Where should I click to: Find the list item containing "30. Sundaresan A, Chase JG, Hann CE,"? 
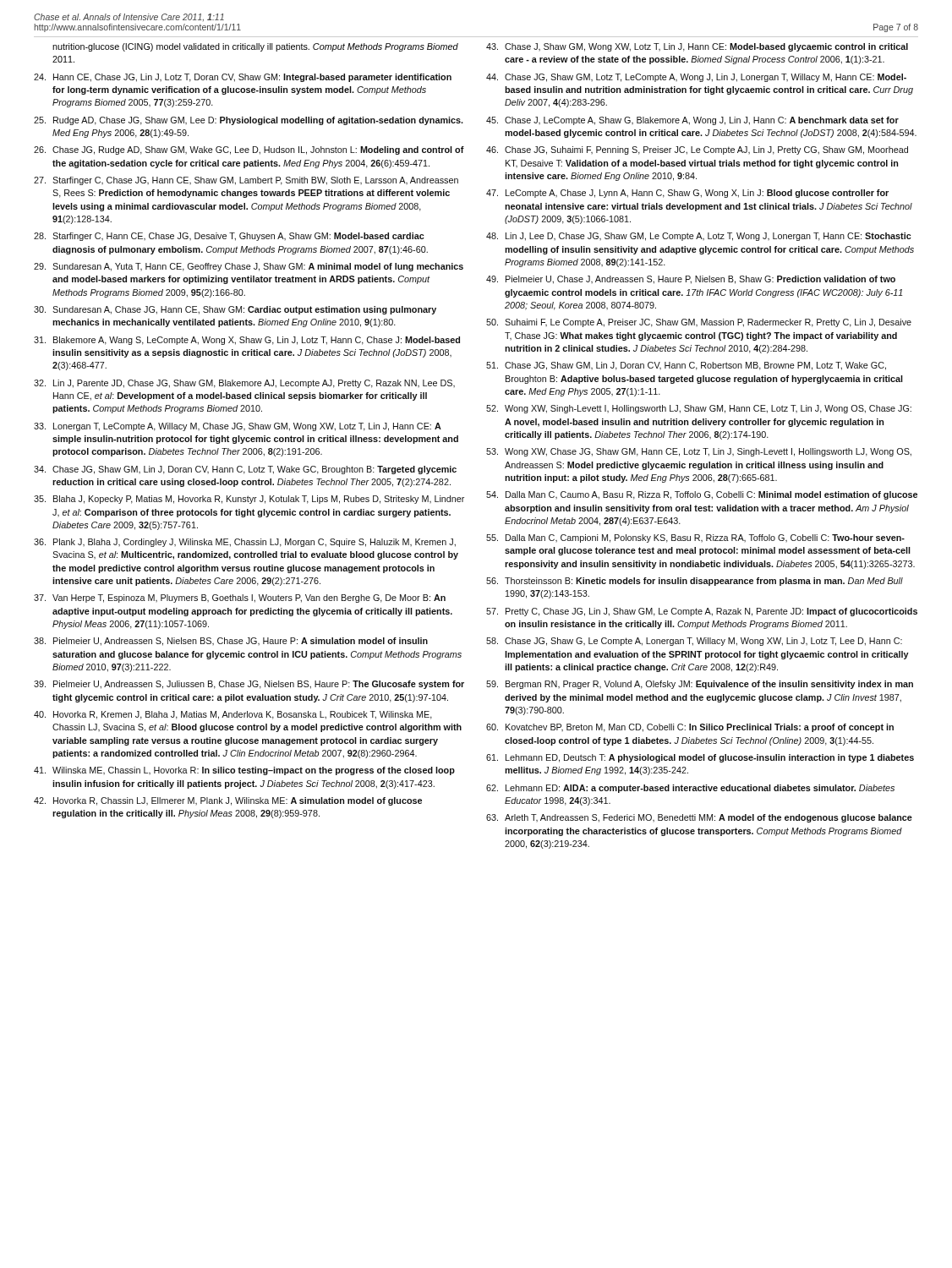[x=250, y=316]
